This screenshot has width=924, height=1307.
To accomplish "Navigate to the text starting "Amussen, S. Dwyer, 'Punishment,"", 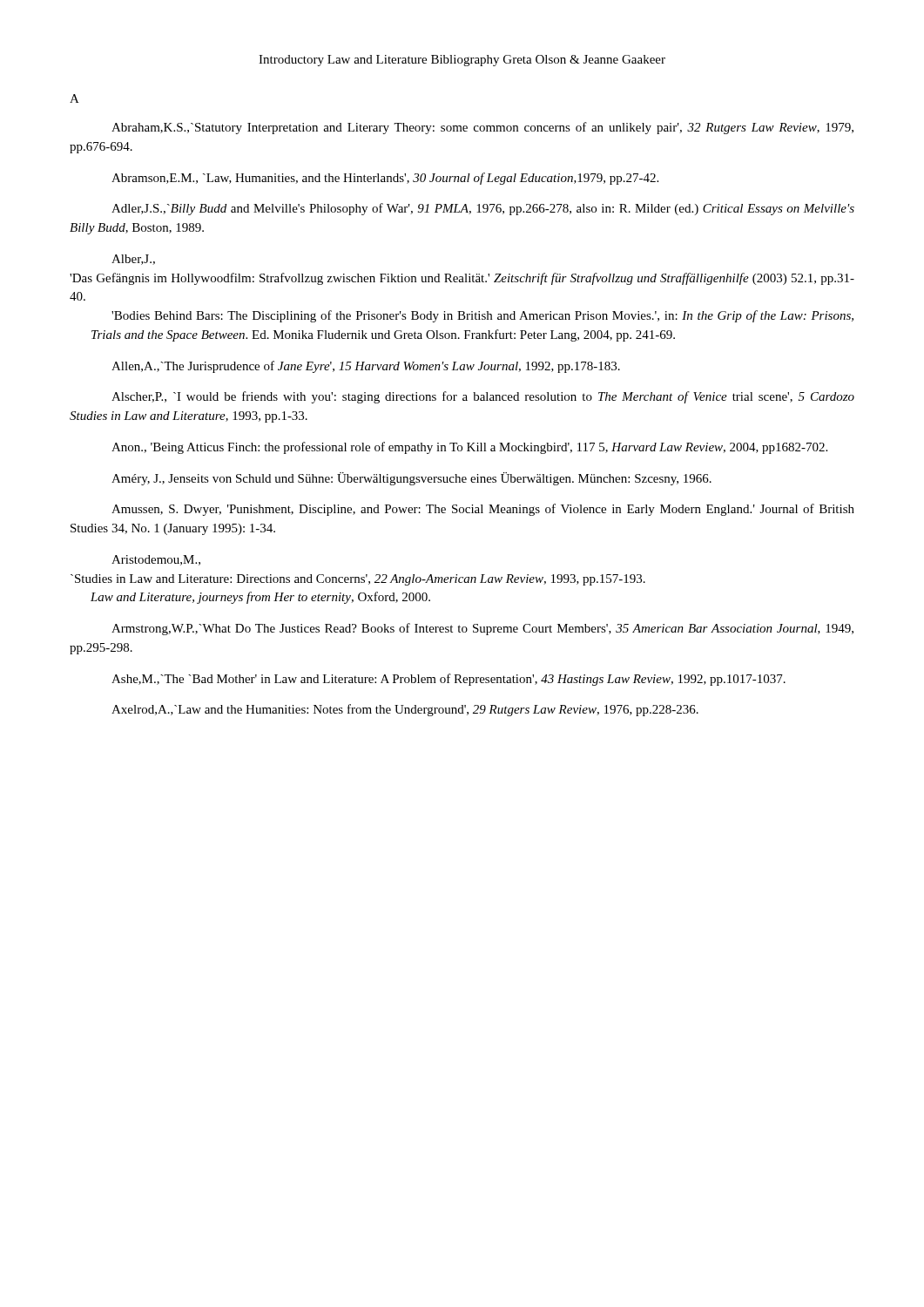I will pos(462,519).
